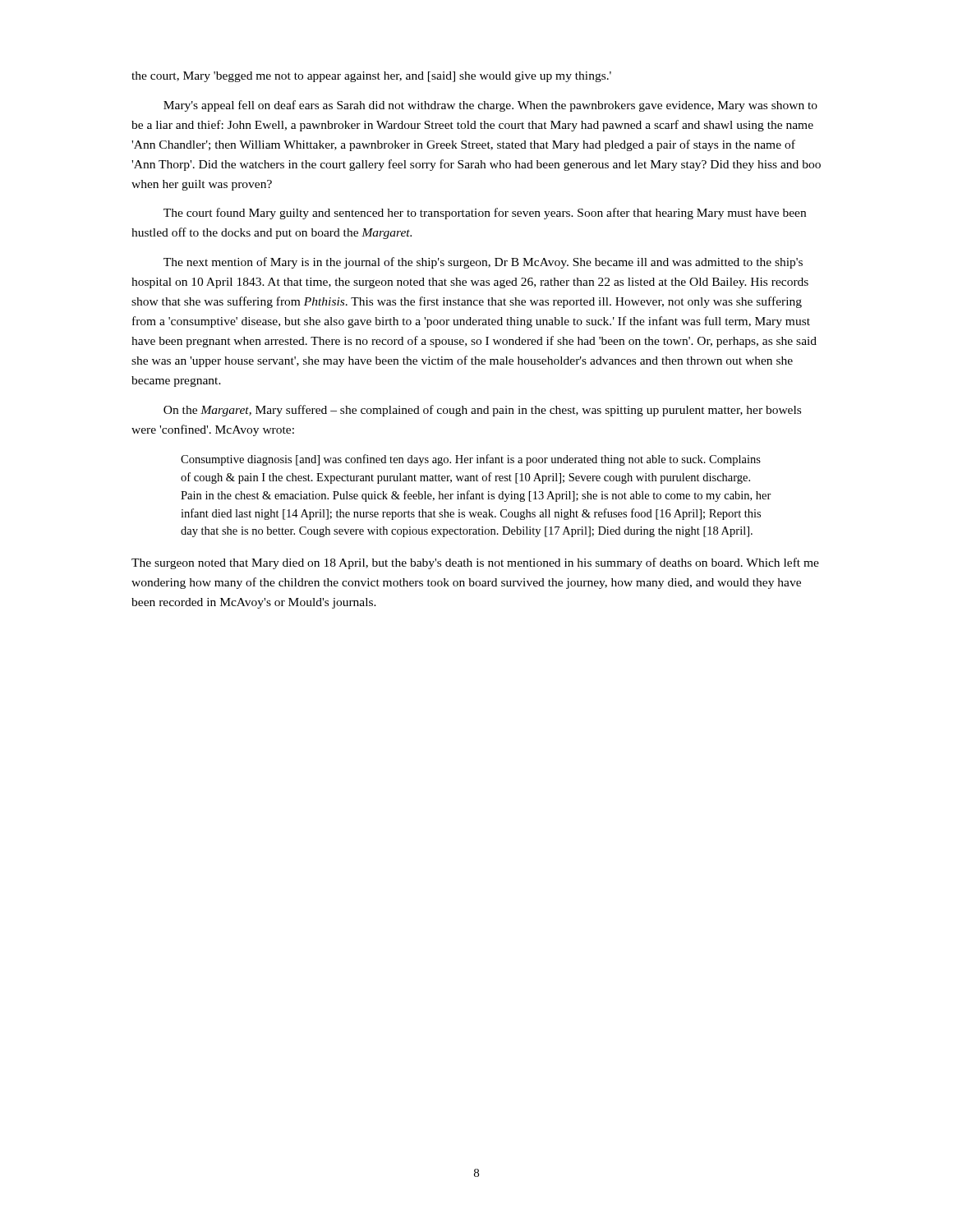Find the region starting "the court, Mary 'begged me not"
This screenshot has height=1232, width=953.
pos(476,76)
